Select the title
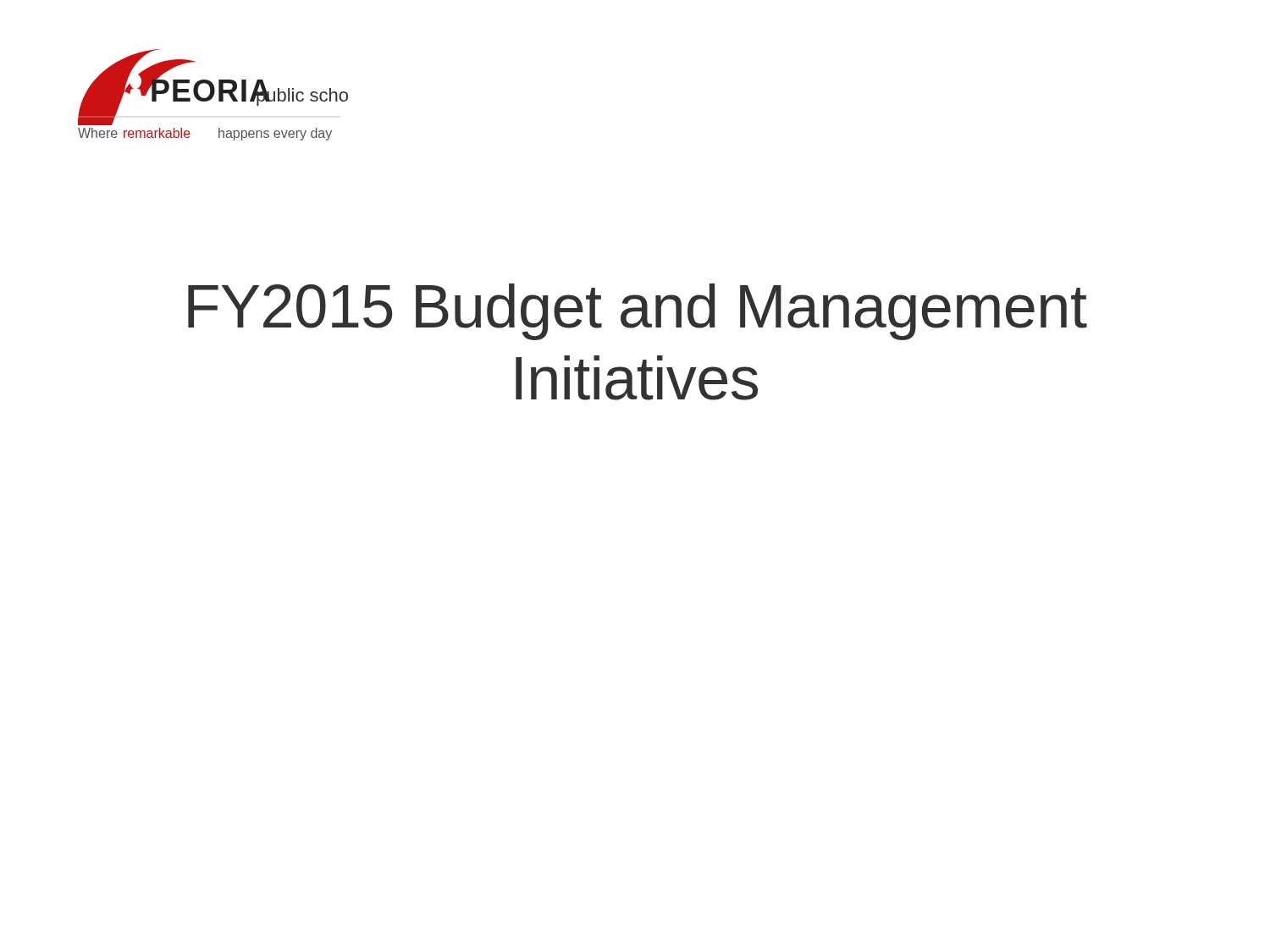This screenshot has height=952, width=1270. click(x=635, y=343)
